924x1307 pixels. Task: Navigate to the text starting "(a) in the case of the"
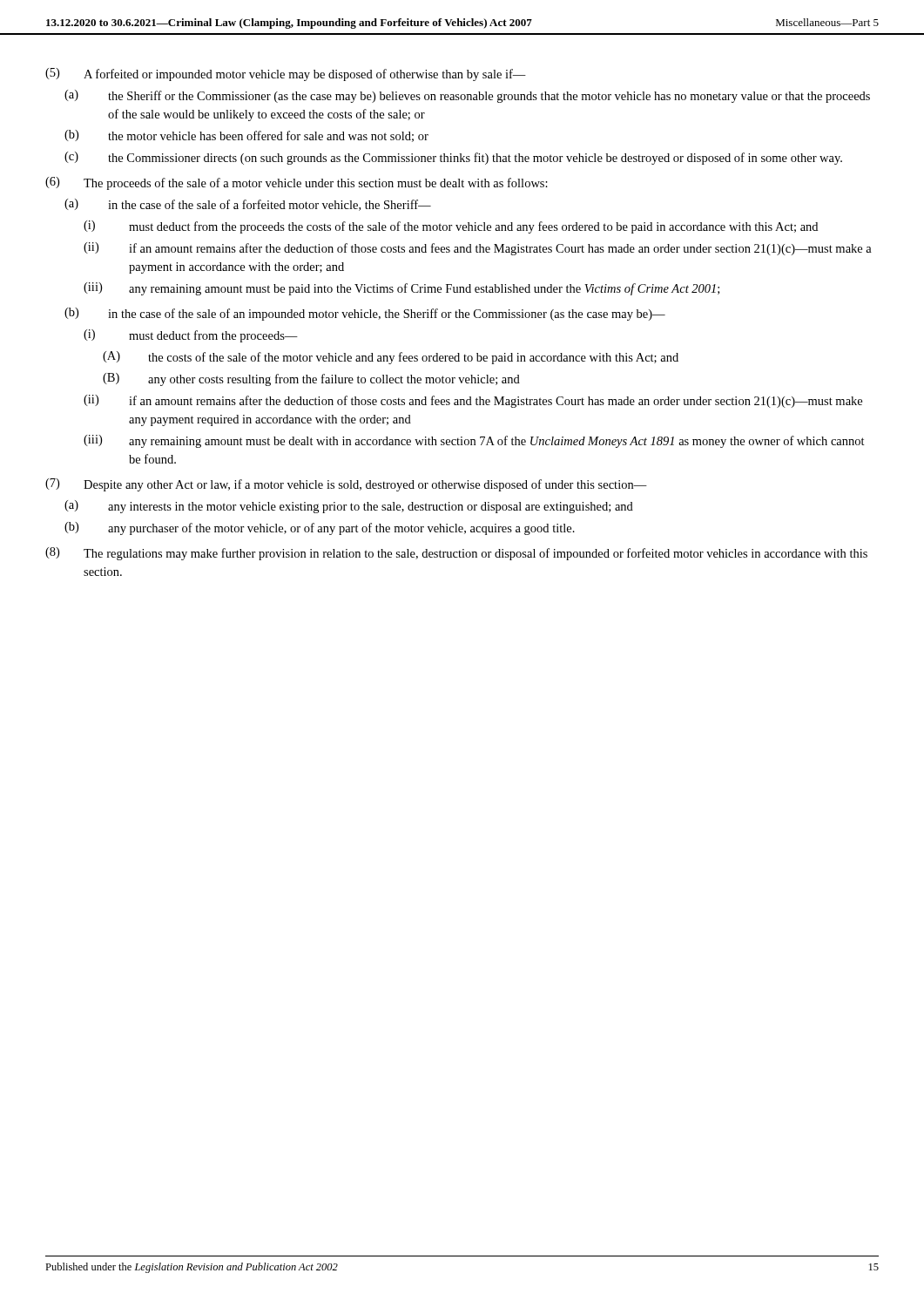click(248, 205)
